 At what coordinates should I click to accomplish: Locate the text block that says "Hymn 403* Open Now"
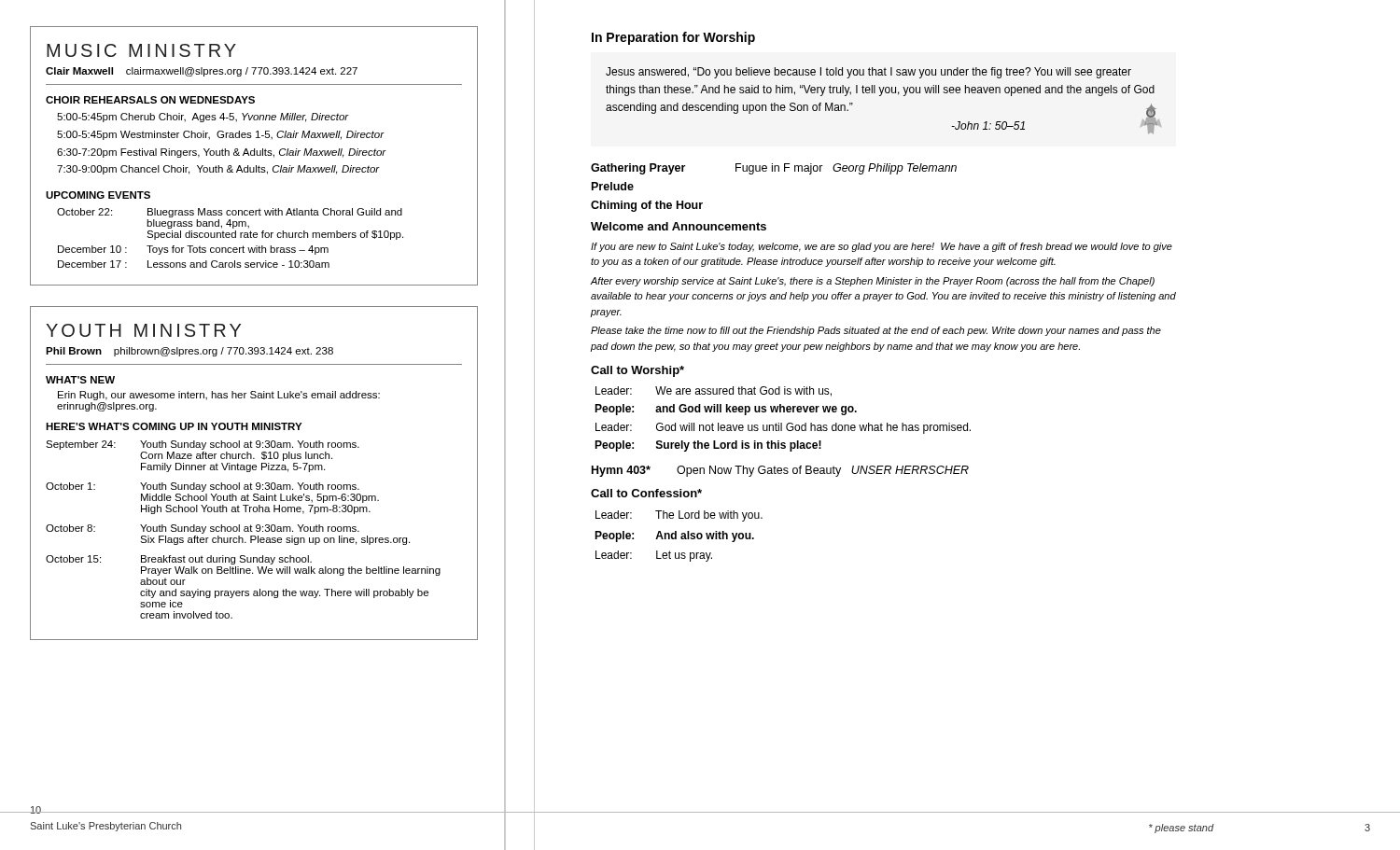click(780, 470)
